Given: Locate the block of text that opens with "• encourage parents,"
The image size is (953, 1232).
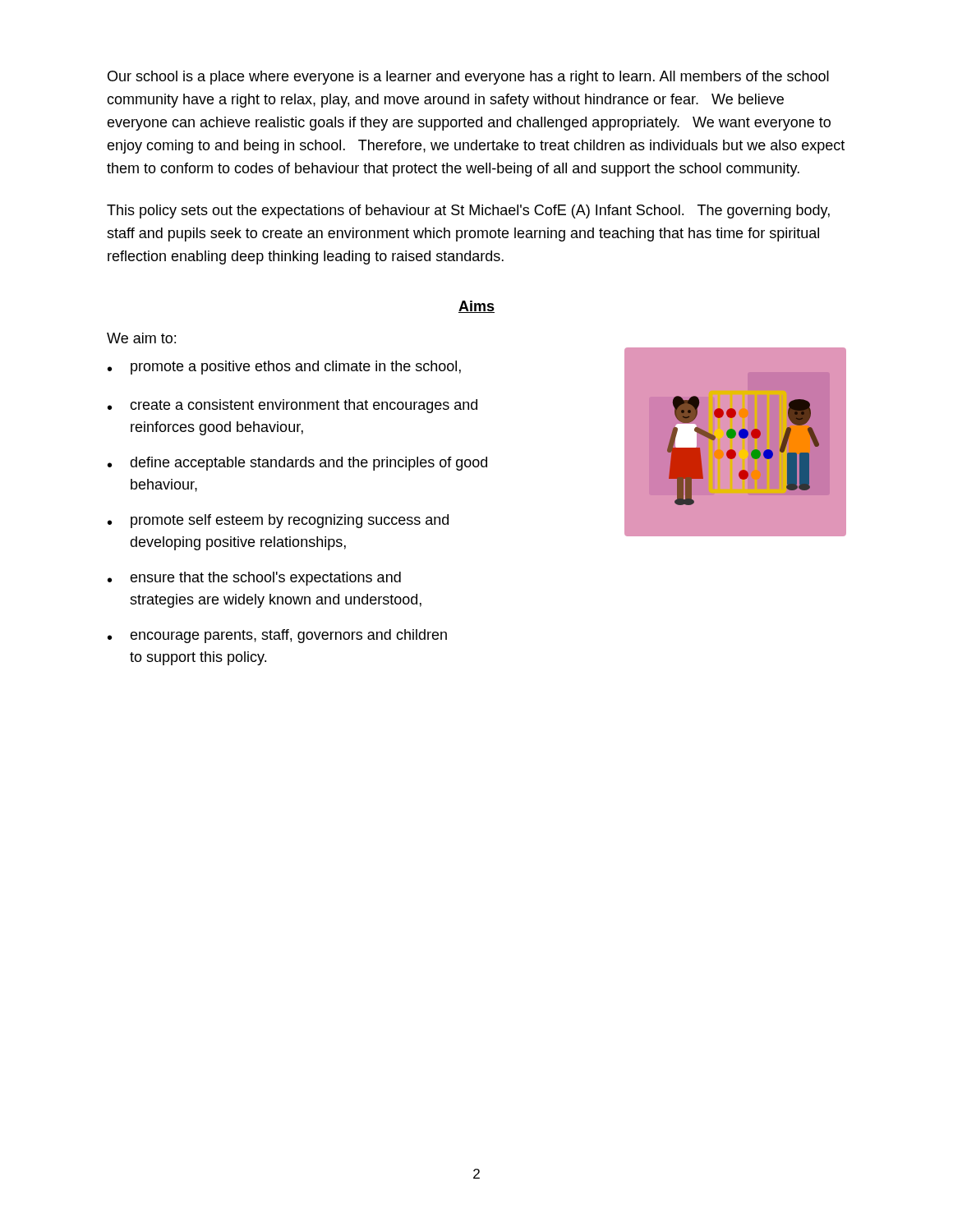Looking at the screenshot, I should [316, 647].
